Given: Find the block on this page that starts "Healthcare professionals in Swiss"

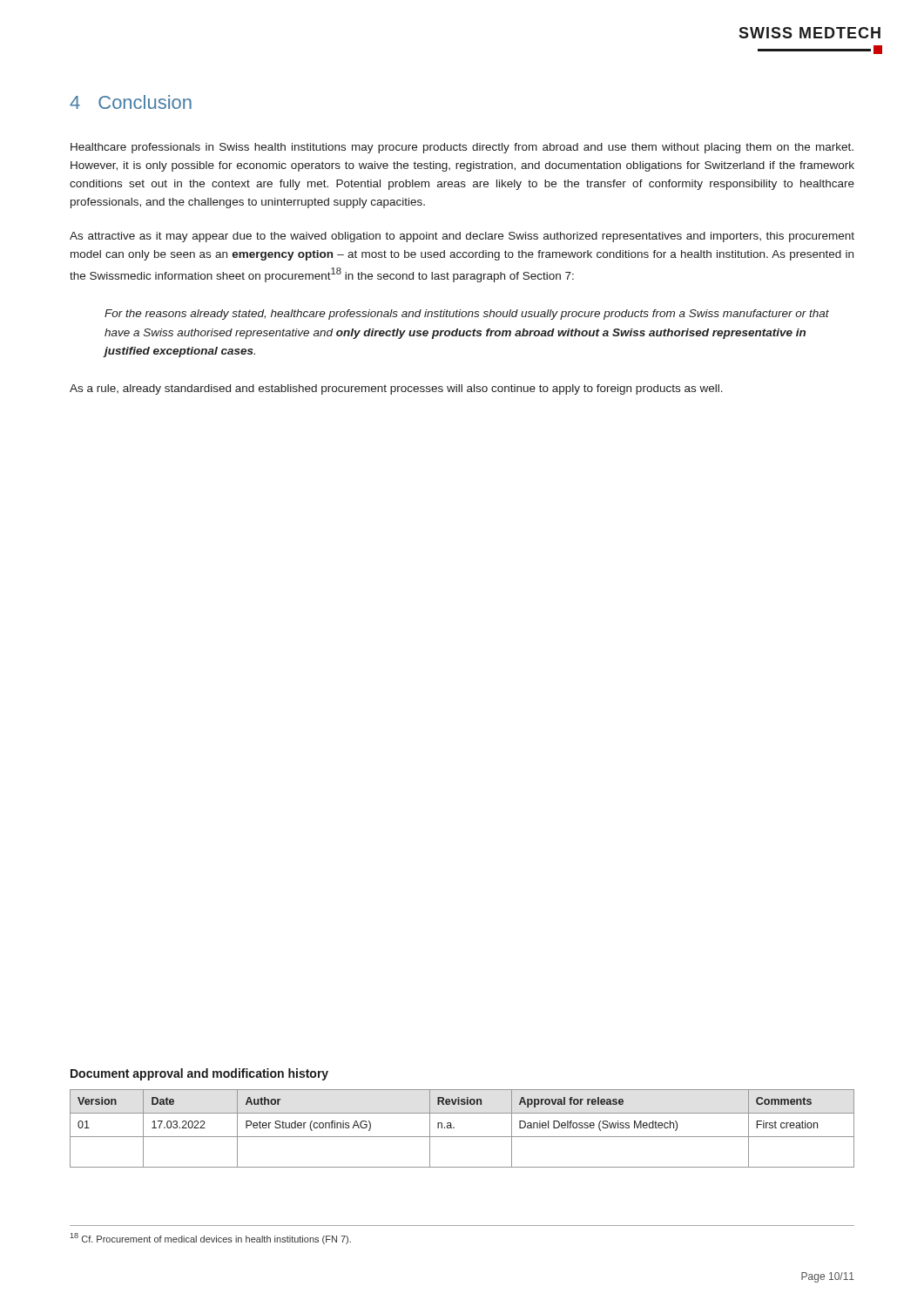Looking at the screenshot, I should pyautogui.click(x=462, y=174).
